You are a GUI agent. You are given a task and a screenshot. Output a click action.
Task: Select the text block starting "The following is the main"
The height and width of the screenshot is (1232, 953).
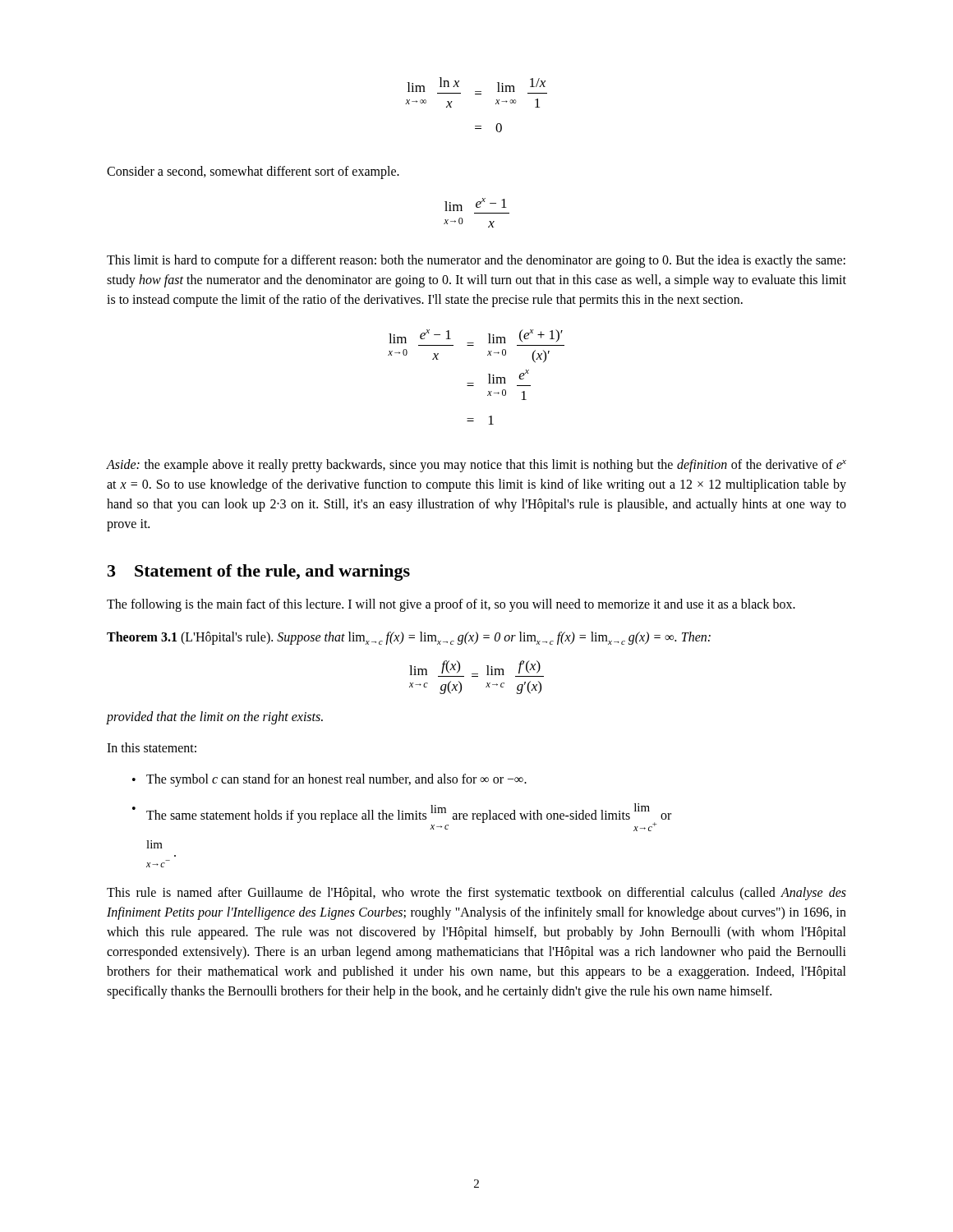tap(476, 604)
